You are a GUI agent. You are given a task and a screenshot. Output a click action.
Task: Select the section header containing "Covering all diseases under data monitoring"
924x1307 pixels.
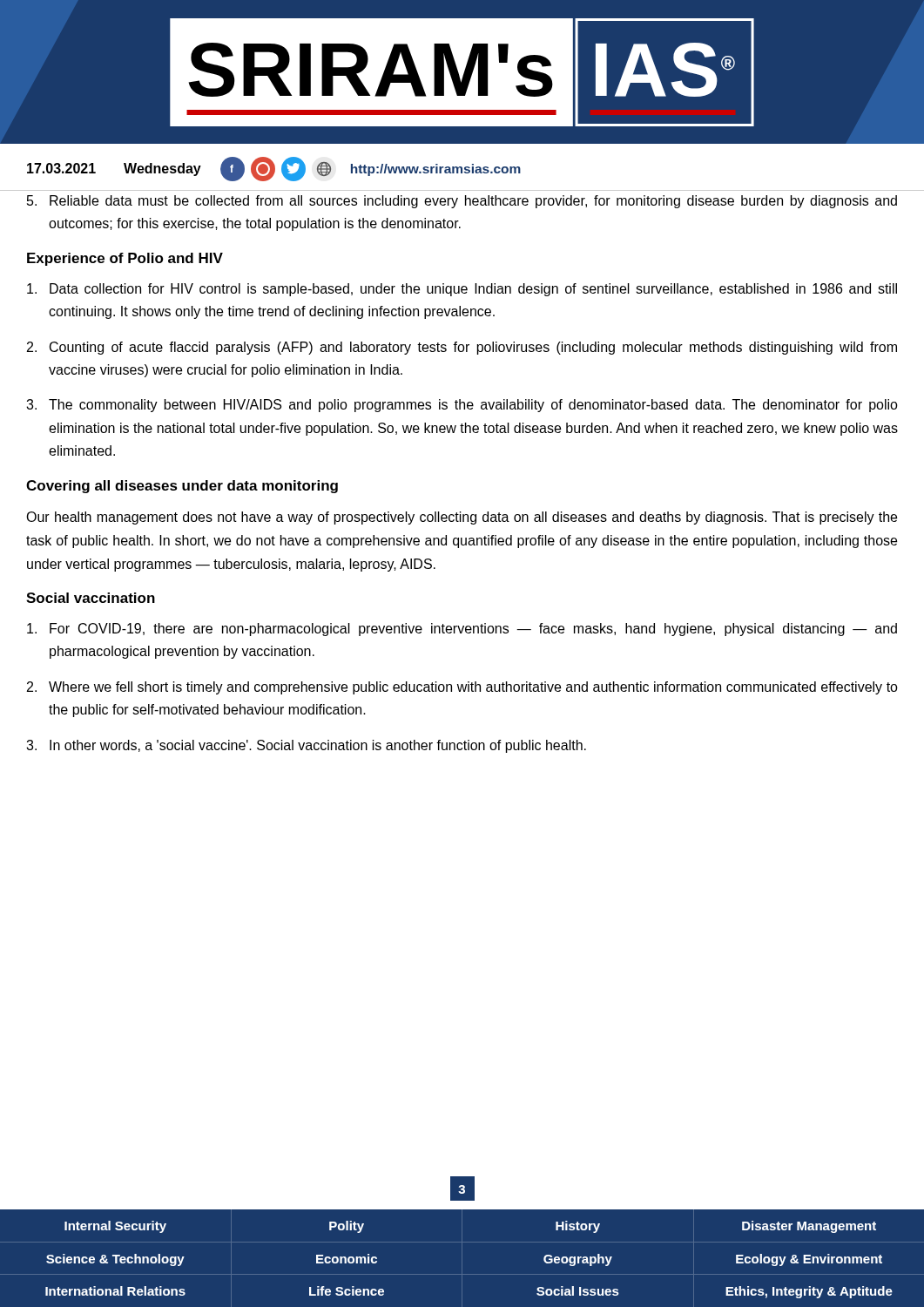pyautogui.click(x=182, y=485)
